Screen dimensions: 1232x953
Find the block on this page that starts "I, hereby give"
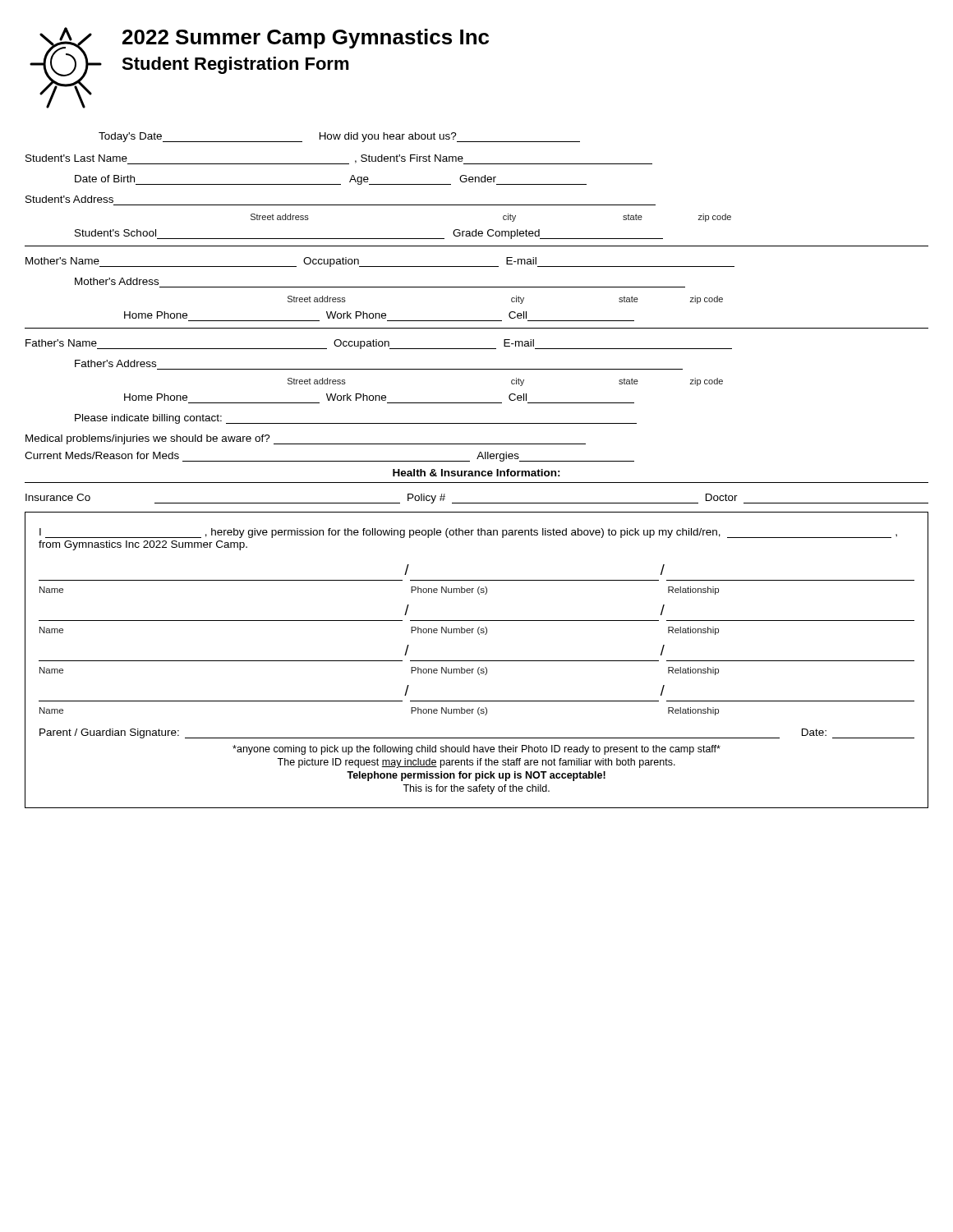point(476,659)
